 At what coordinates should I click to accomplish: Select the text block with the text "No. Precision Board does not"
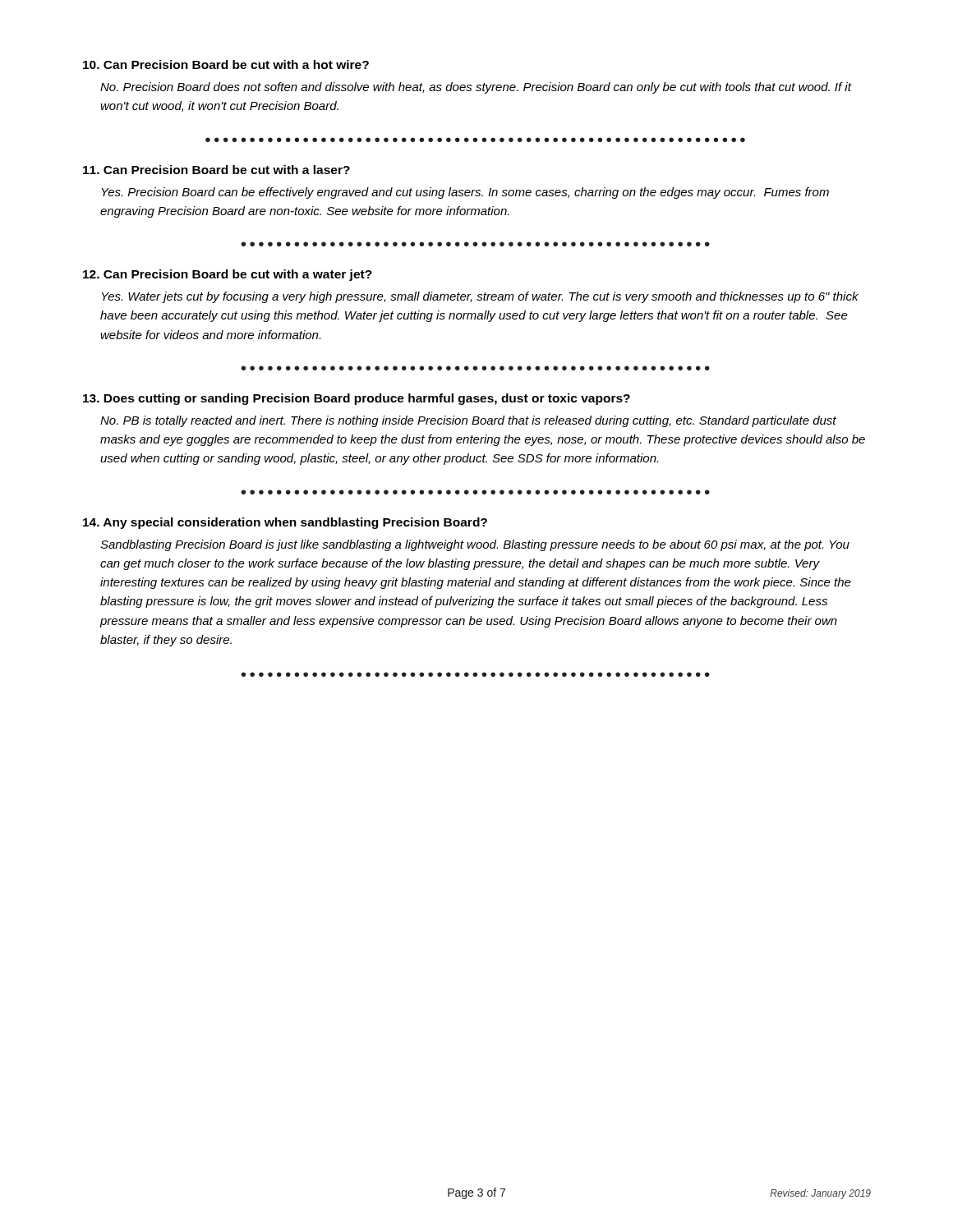click(476, 96)
